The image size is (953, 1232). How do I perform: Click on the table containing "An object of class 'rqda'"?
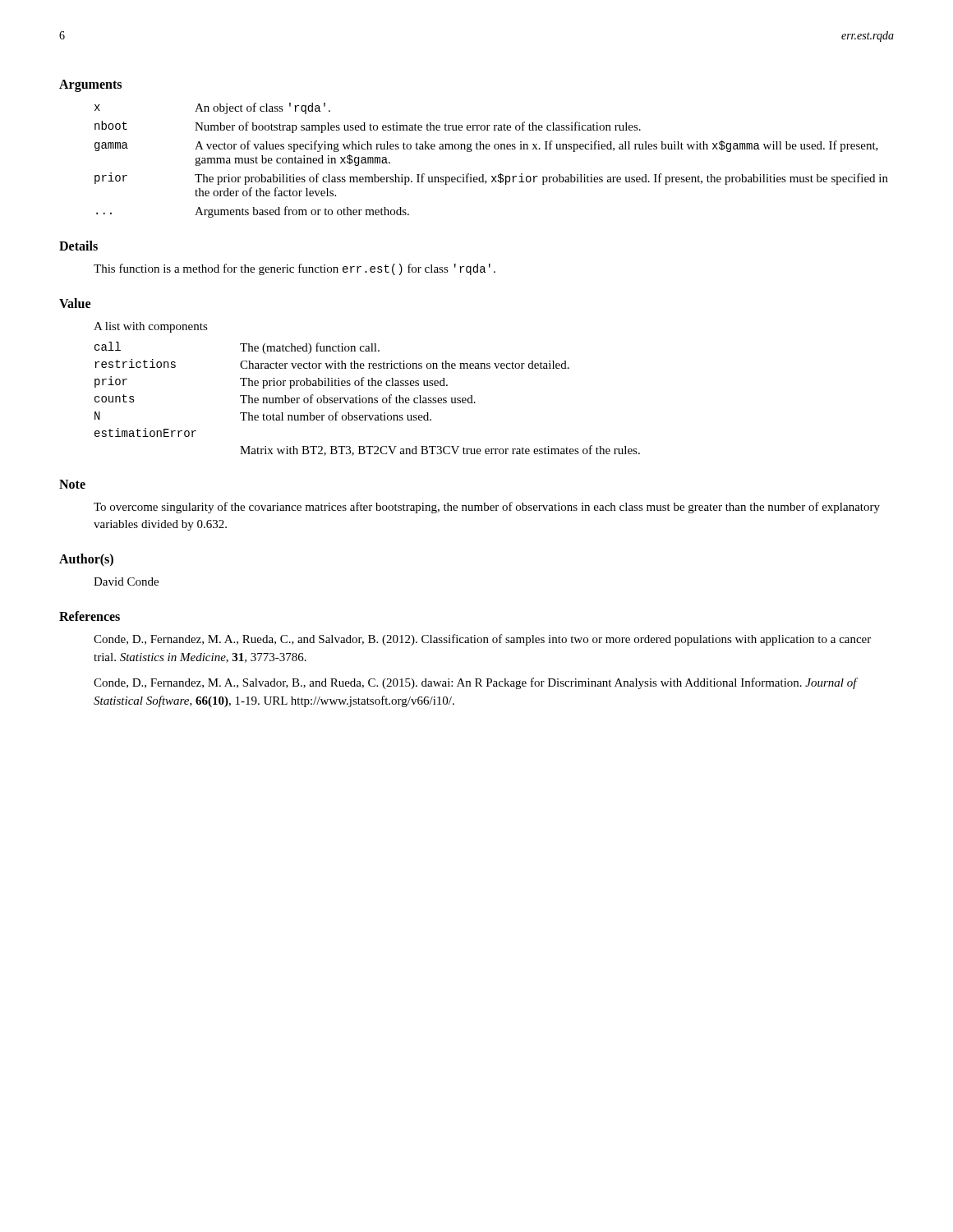point(494,160)
